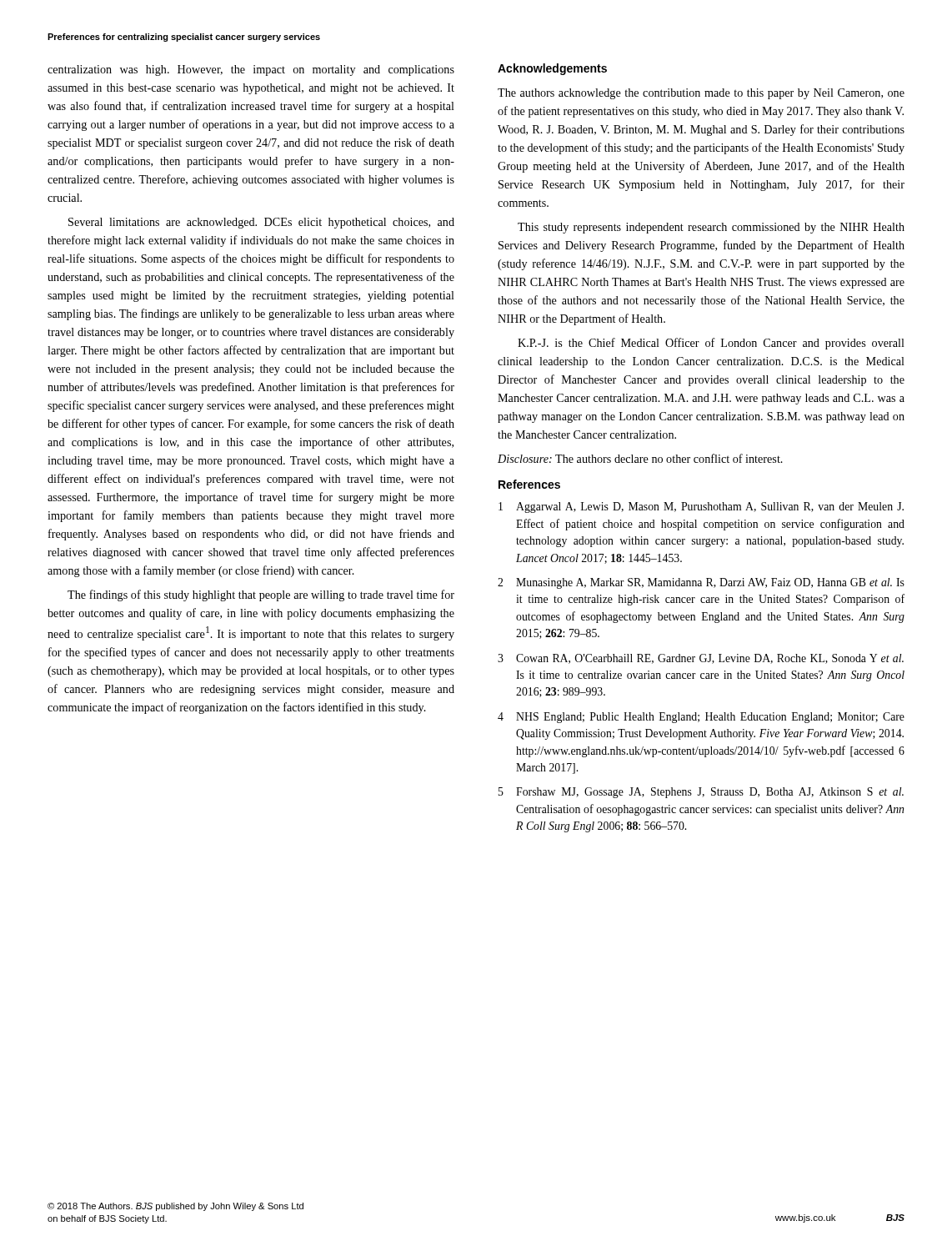The image size is (952, 1251).
Task: Locate the text starting "1 Aggarwal A, Lewis D, Mason M, Purushotham"
Action: (701, 533)
